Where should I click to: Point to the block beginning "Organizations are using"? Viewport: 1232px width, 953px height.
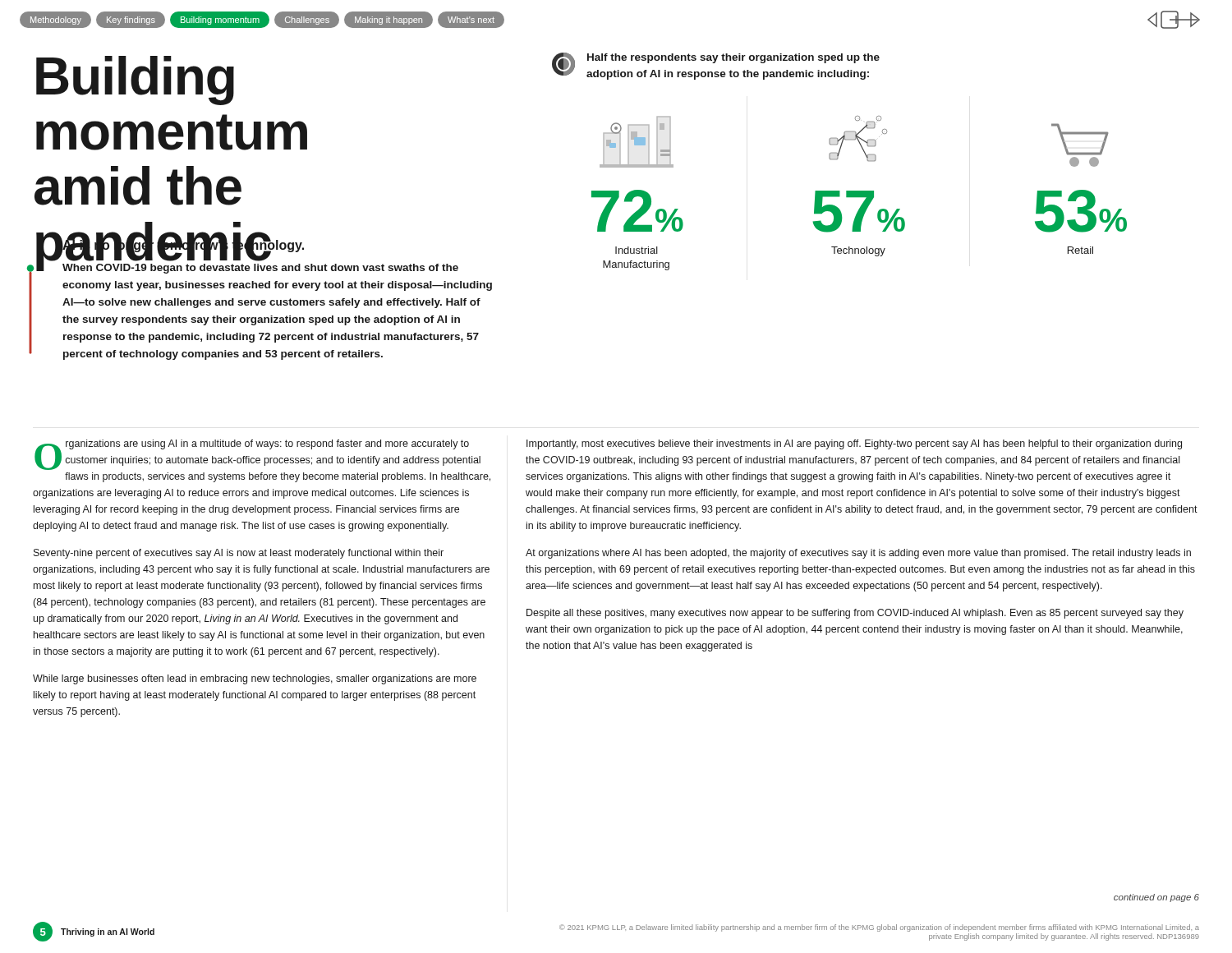263,578
